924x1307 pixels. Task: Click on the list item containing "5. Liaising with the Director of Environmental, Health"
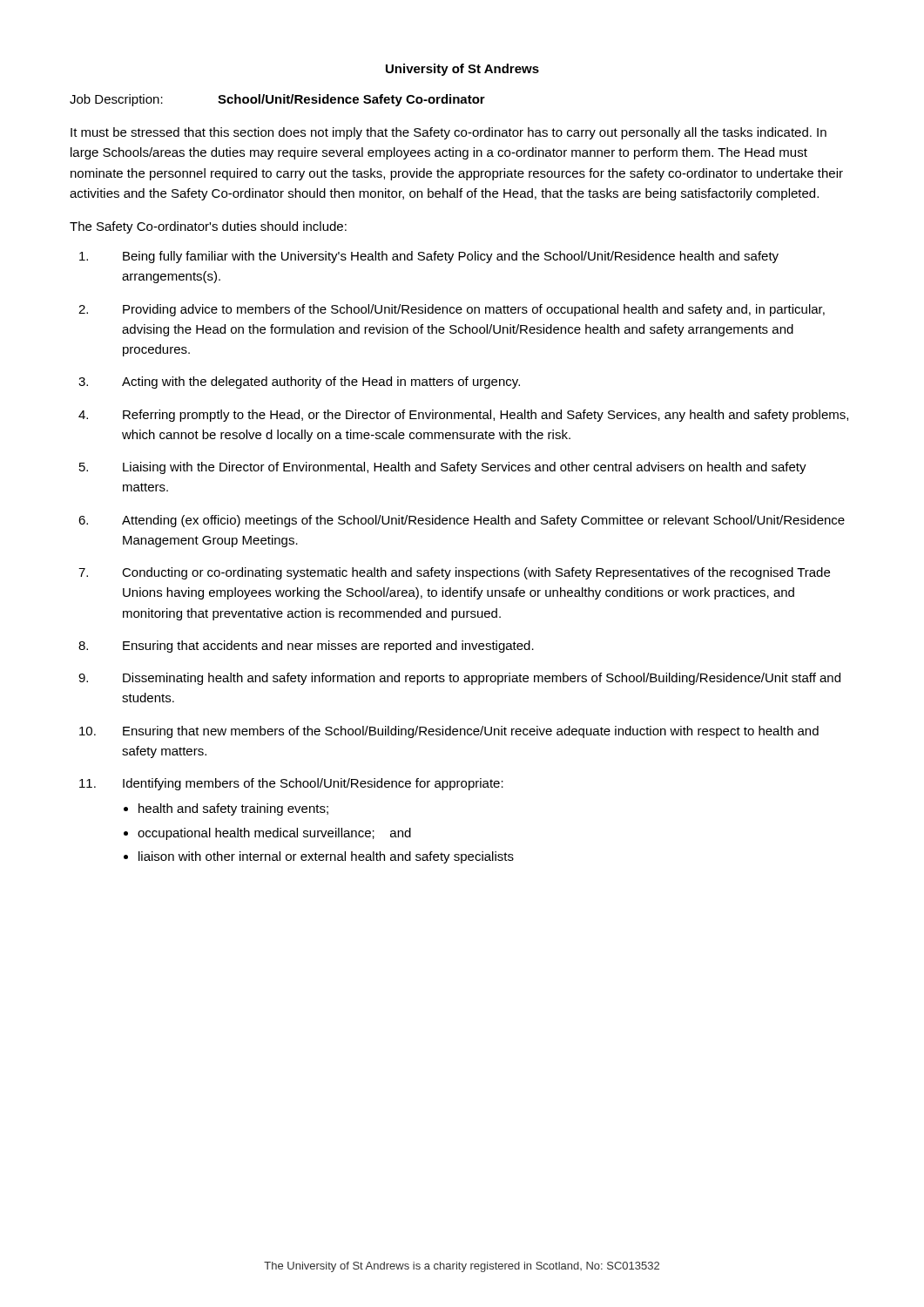click(462, 477)
